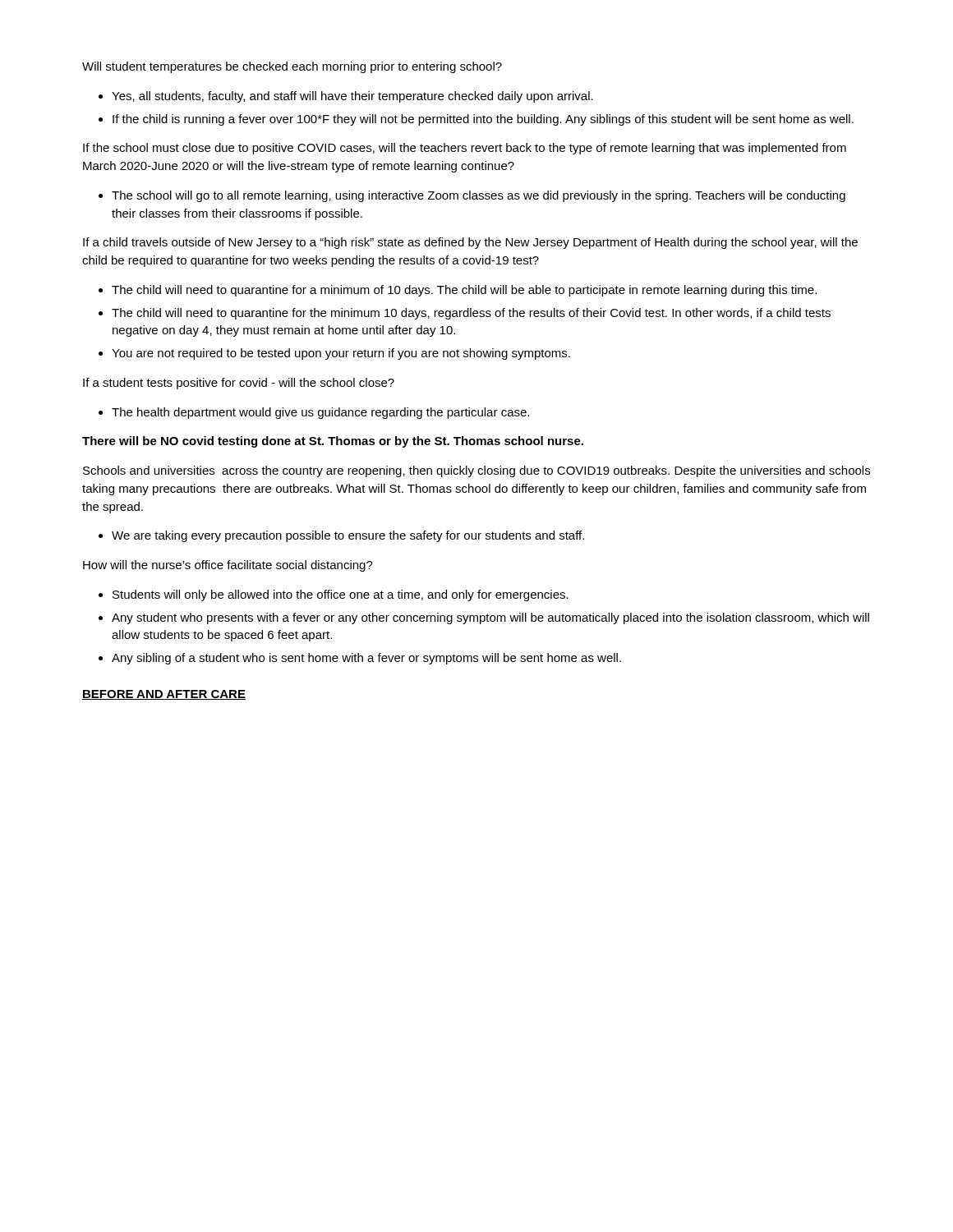Locate the block of text that opens with "If the child is running a"
This screenshot has height=1232, width=953.
click(x=483, y=118)
